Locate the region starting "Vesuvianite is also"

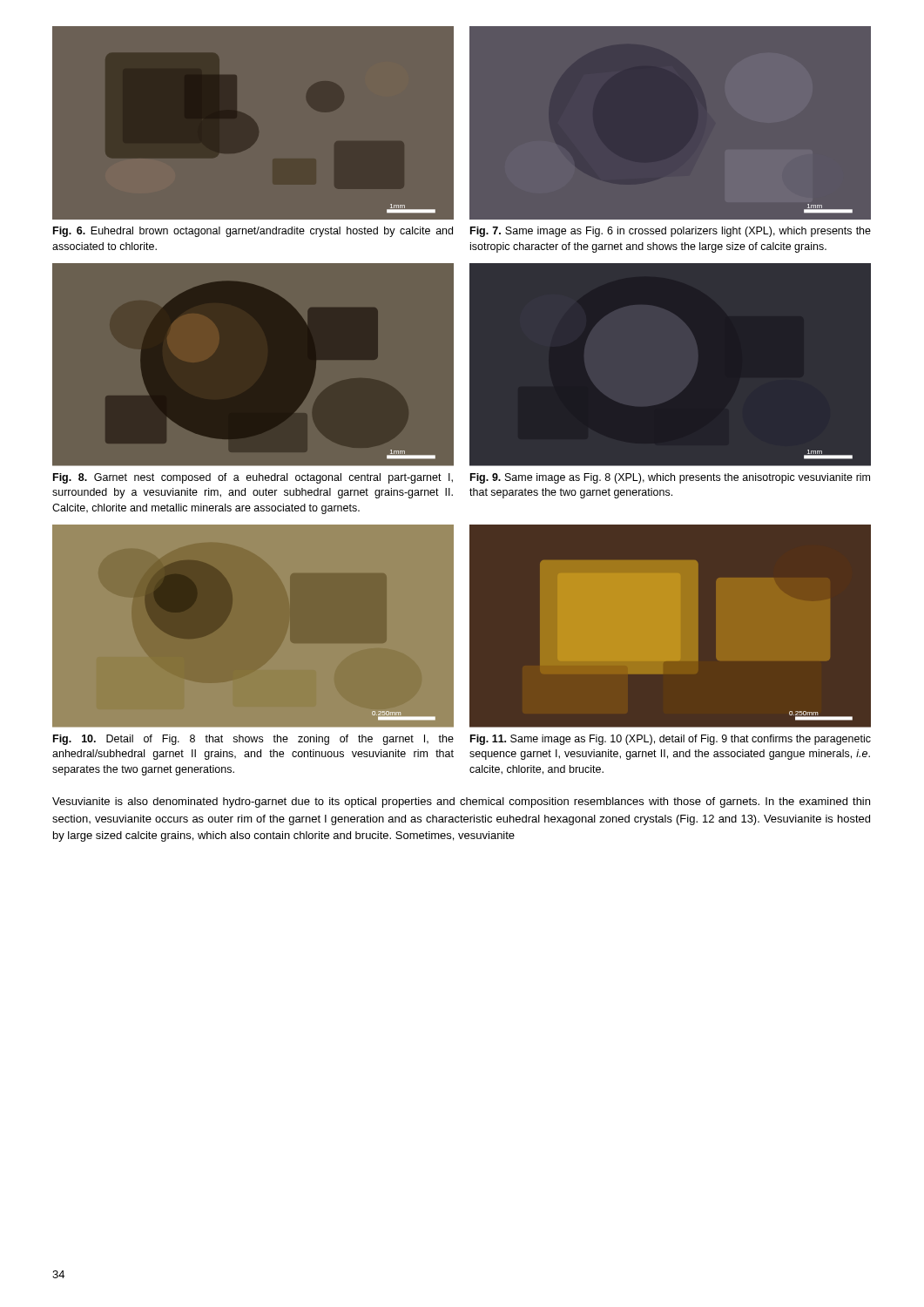click(x=462, y=819)
